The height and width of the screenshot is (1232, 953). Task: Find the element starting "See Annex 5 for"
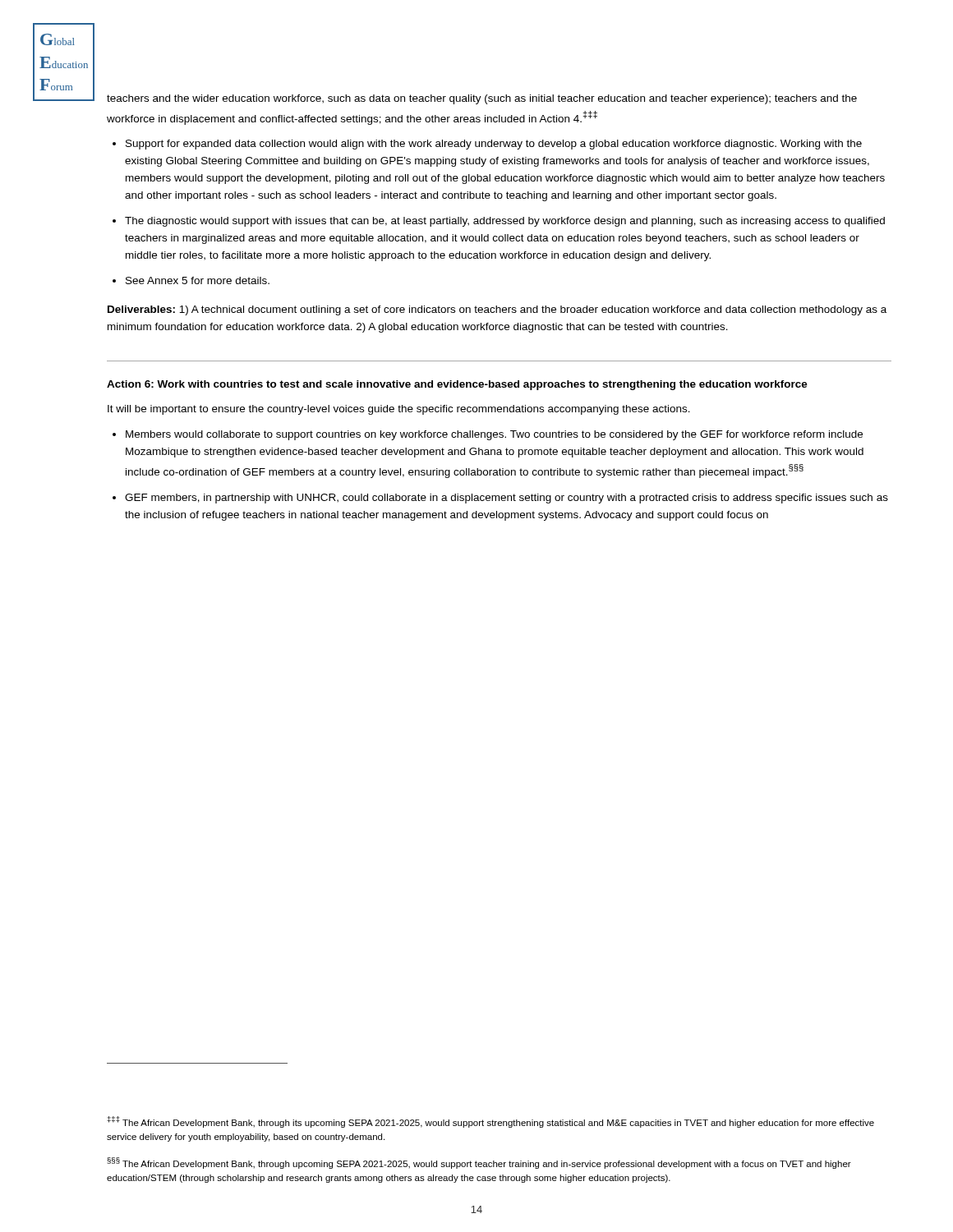(198, 280)
